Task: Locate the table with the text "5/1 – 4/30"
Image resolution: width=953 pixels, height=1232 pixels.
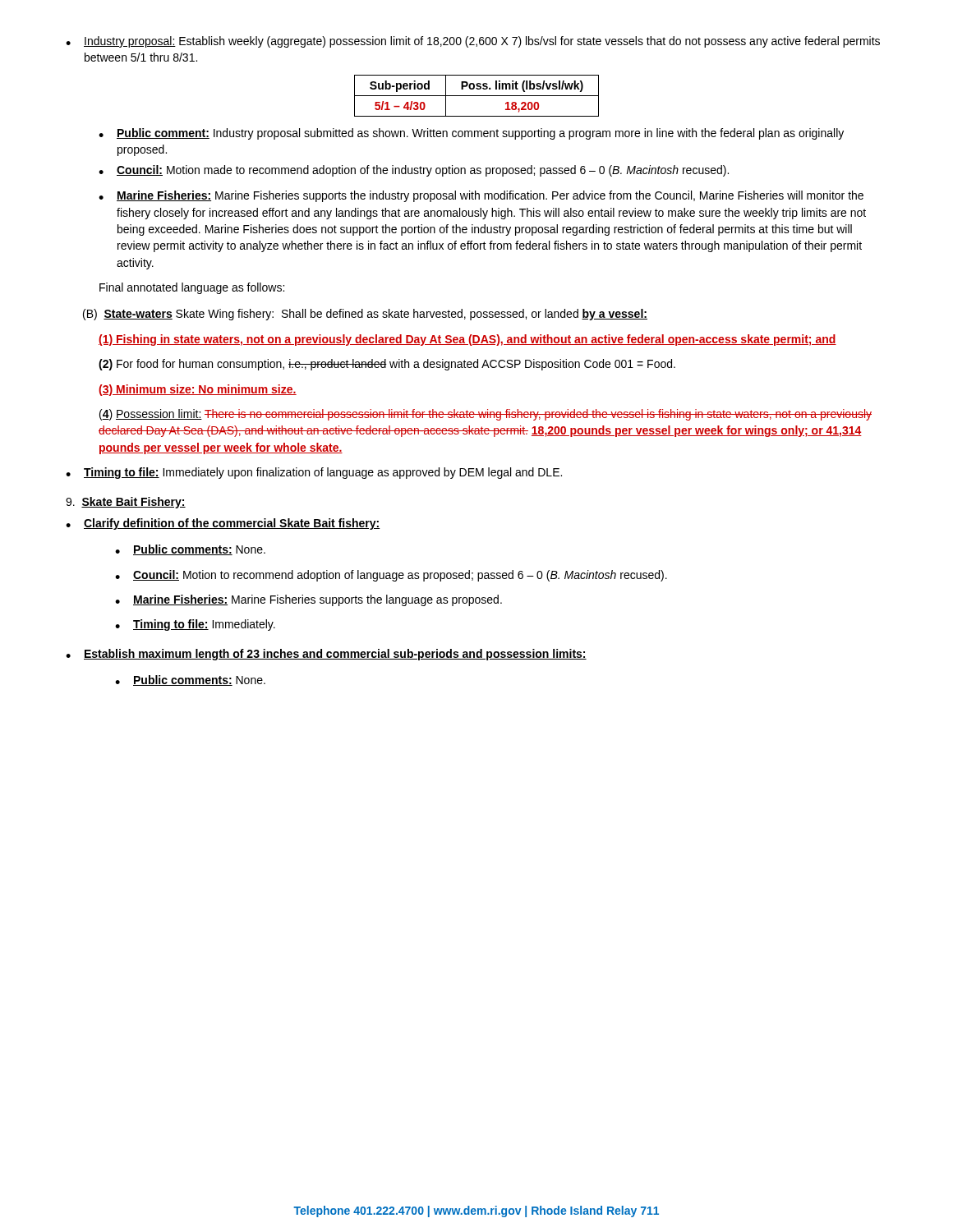Action: pyautogui.click(x=476, y=95)
